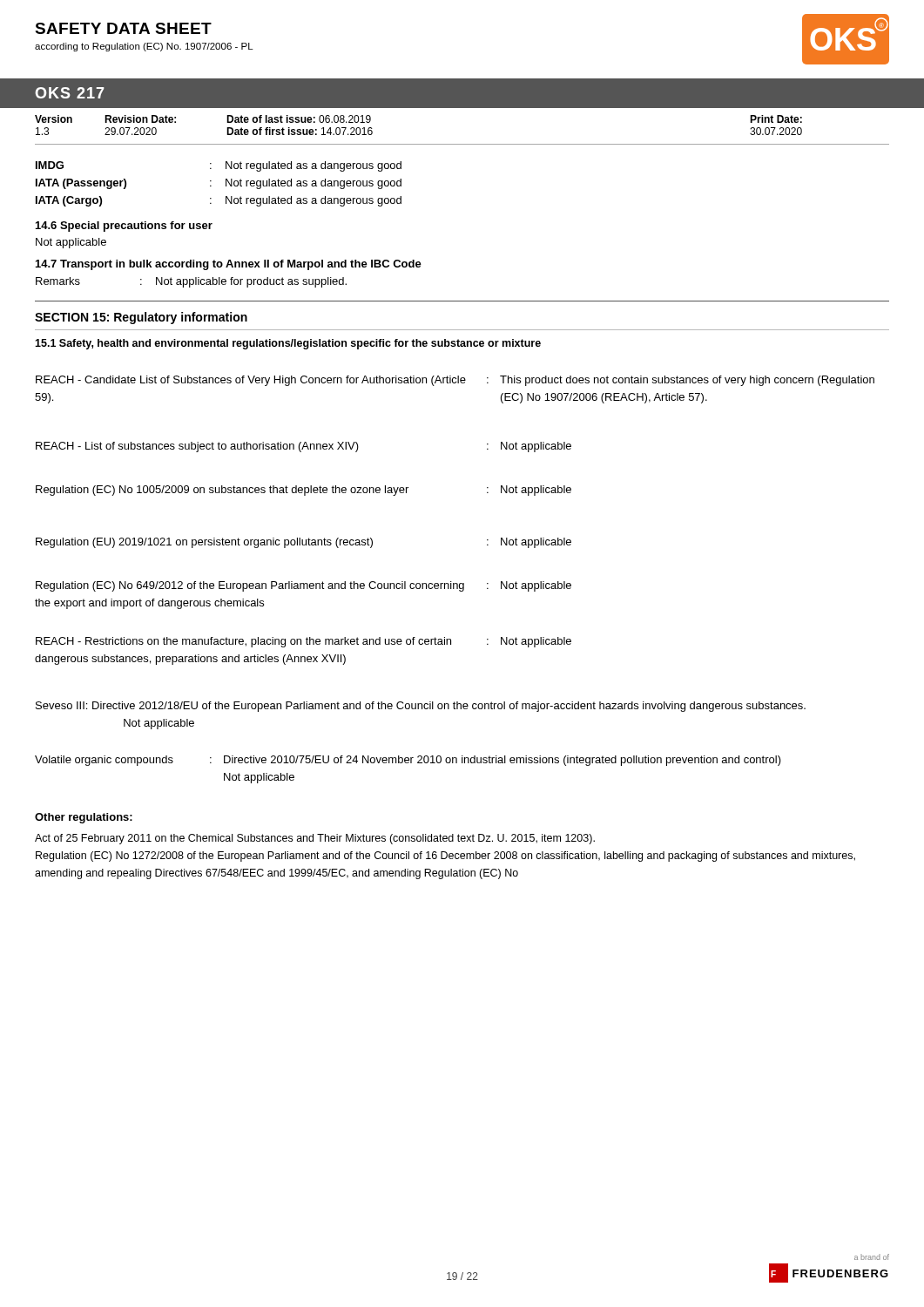Find the section header with the text "OKS 217"

click(x=70, y=93)
